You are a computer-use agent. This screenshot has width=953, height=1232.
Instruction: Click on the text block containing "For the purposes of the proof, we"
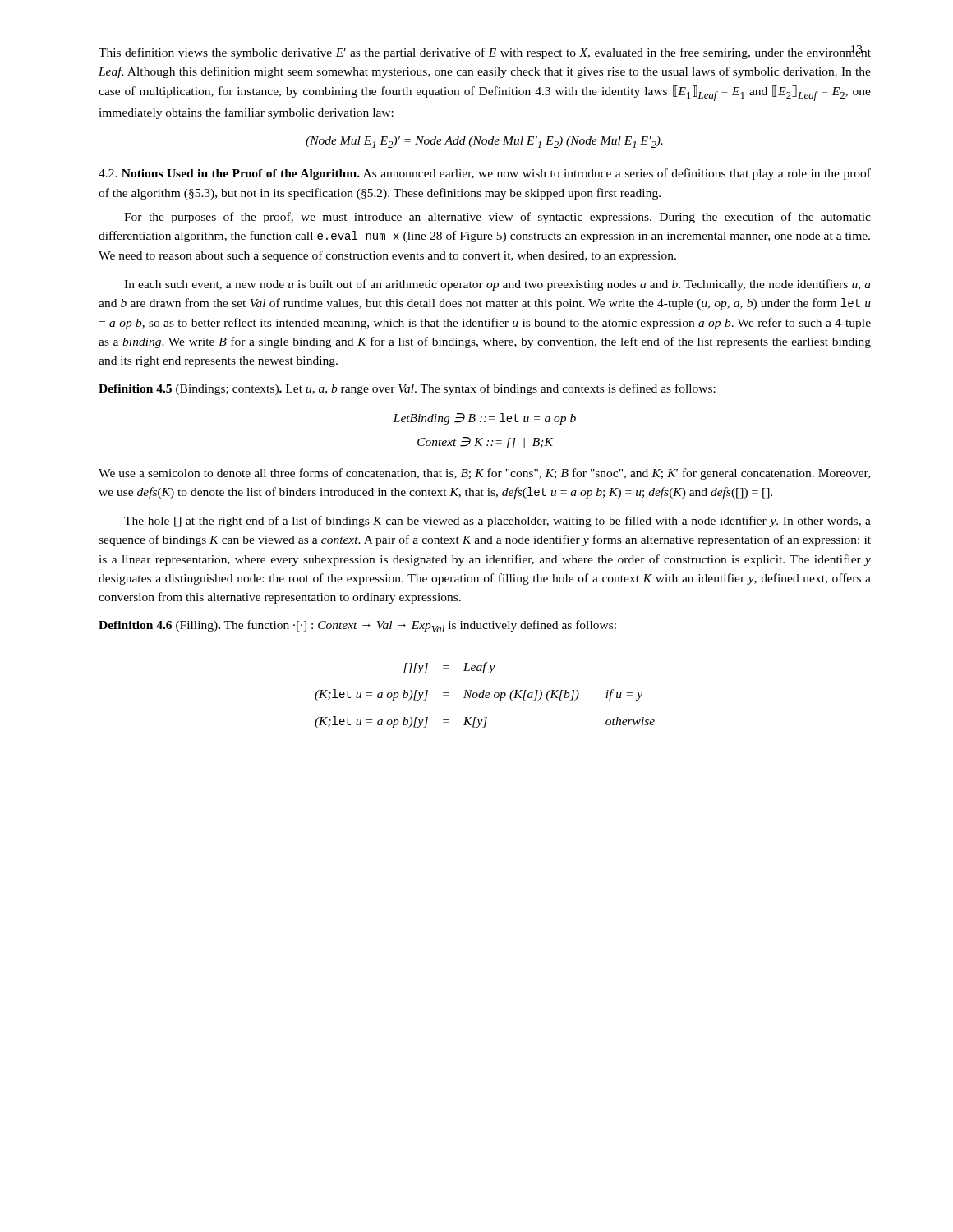485,236
